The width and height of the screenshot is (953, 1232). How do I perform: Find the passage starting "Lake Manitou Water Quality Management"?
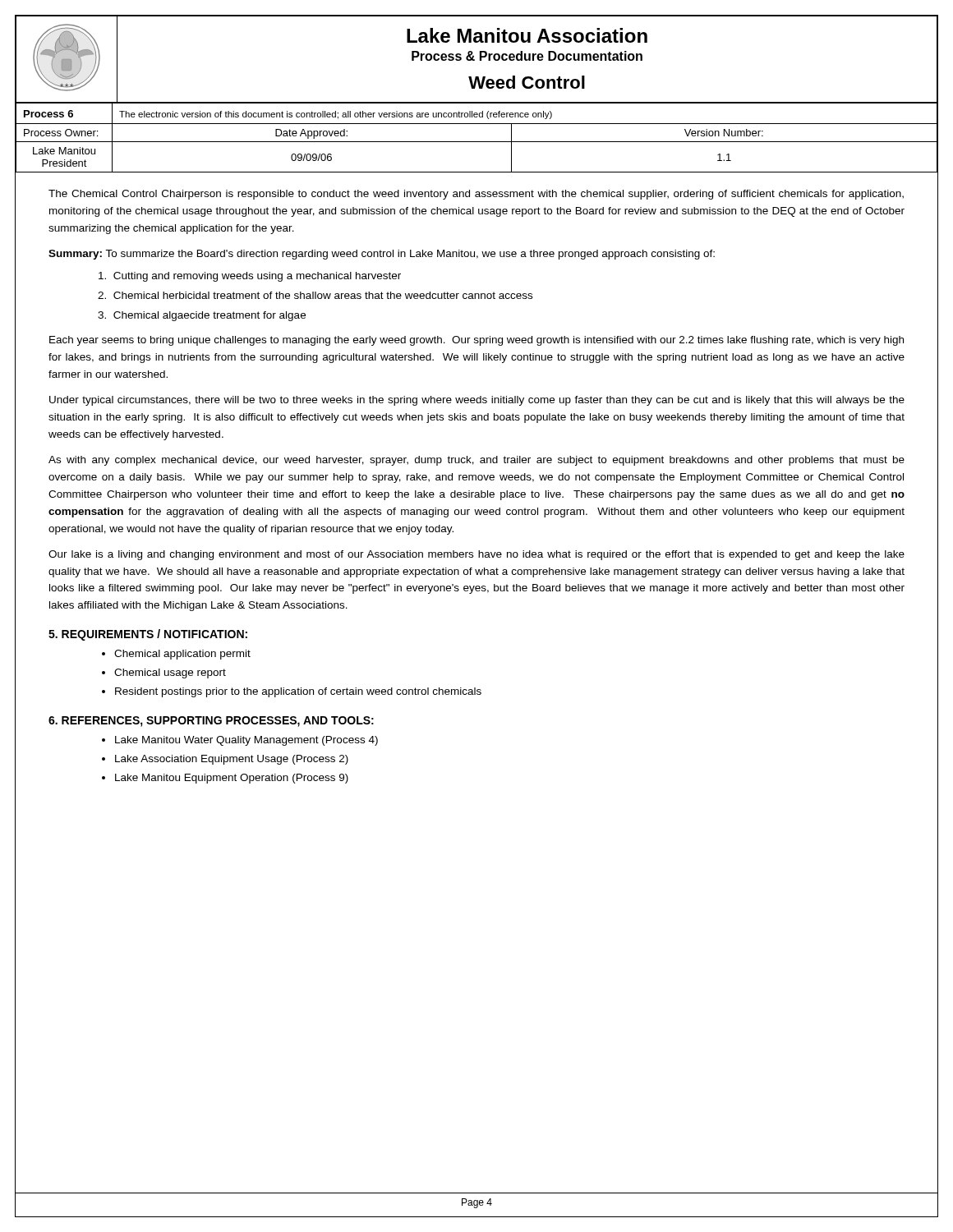click(x=246, y=741)
